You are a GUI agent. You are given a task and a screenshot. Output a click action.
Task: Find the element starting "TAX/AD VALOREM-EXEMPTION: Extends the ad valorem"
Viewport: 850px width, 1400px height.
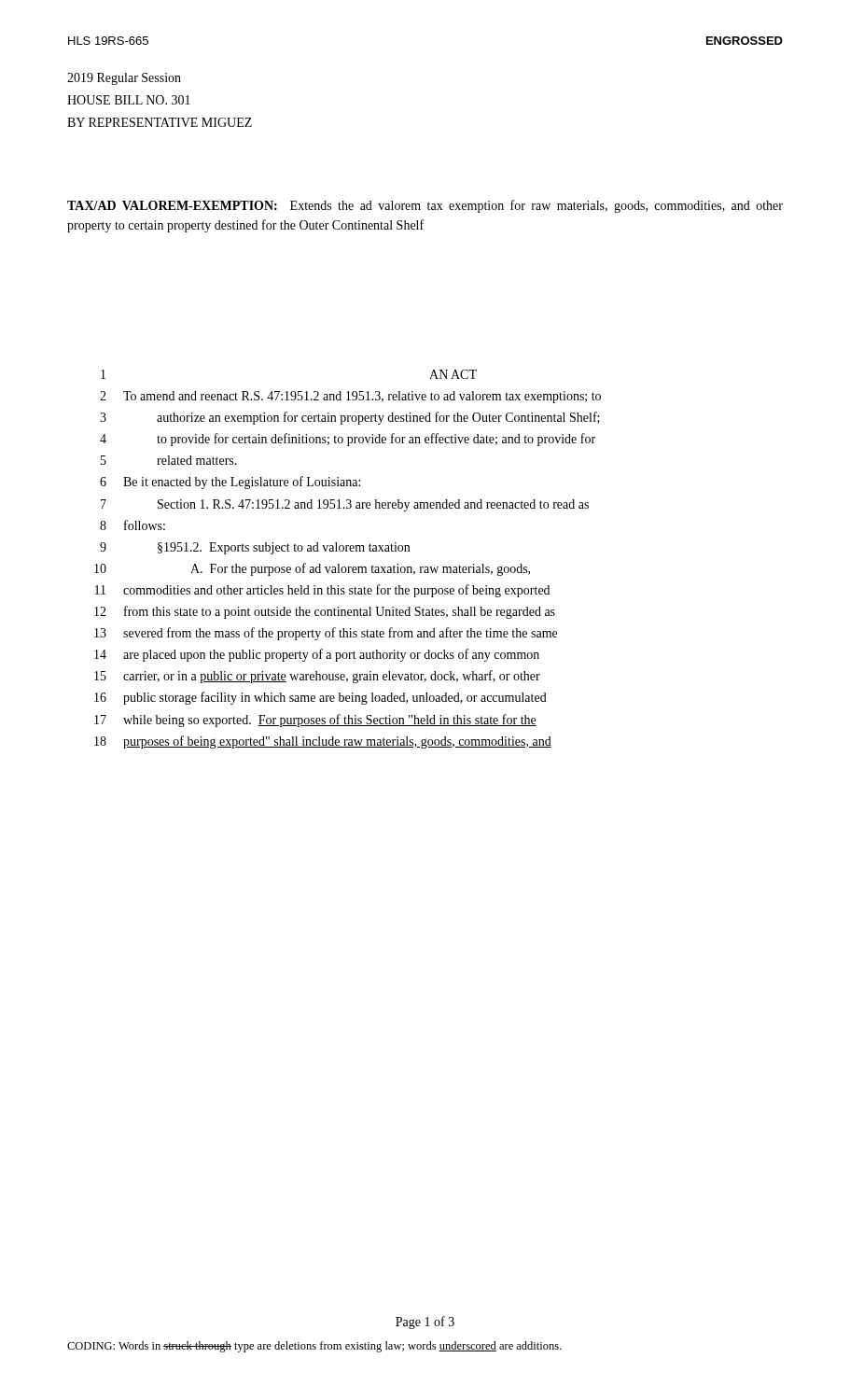point(425,216)
